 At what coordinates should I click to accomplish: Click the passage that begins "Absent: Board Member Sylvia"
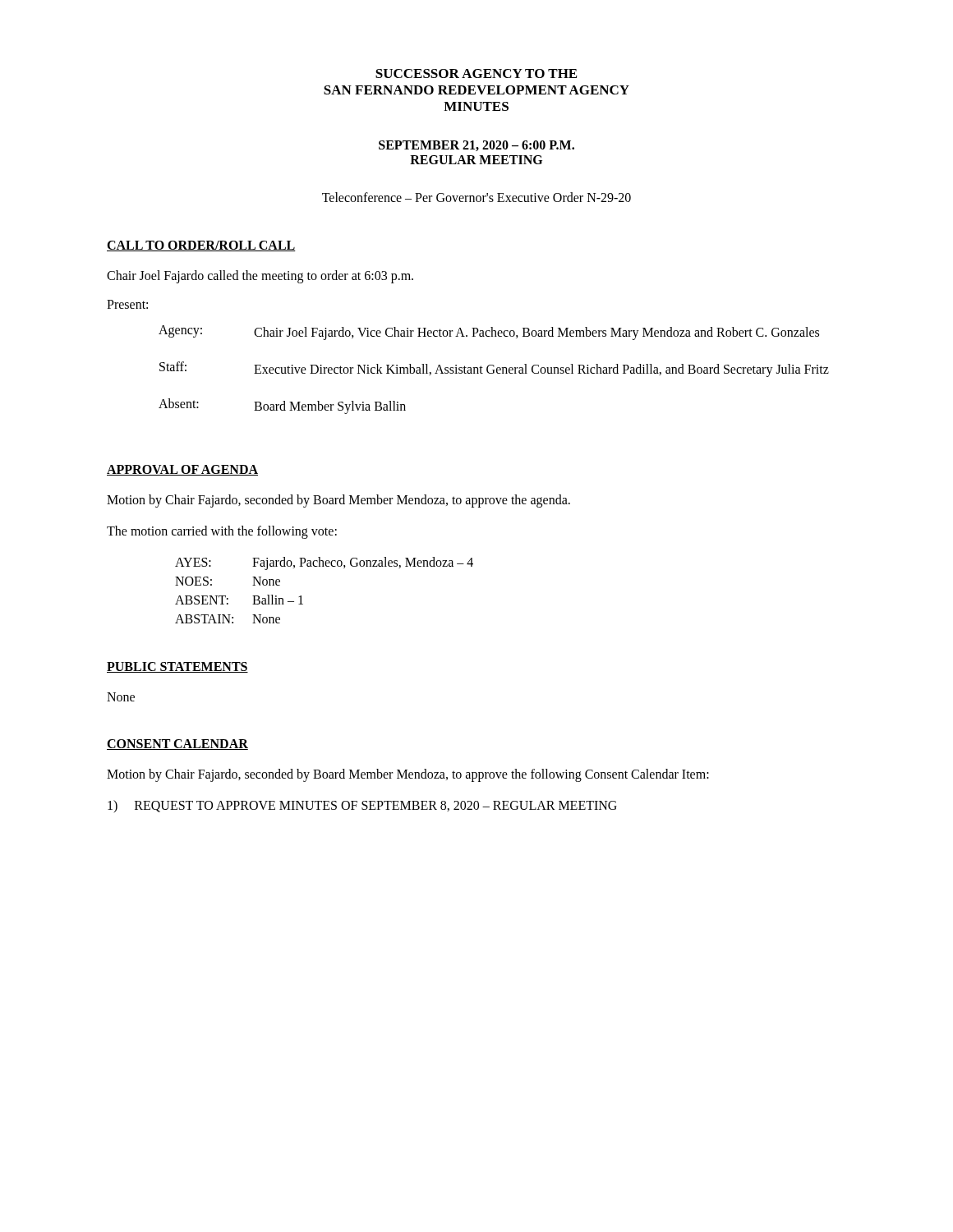(282, 406)
